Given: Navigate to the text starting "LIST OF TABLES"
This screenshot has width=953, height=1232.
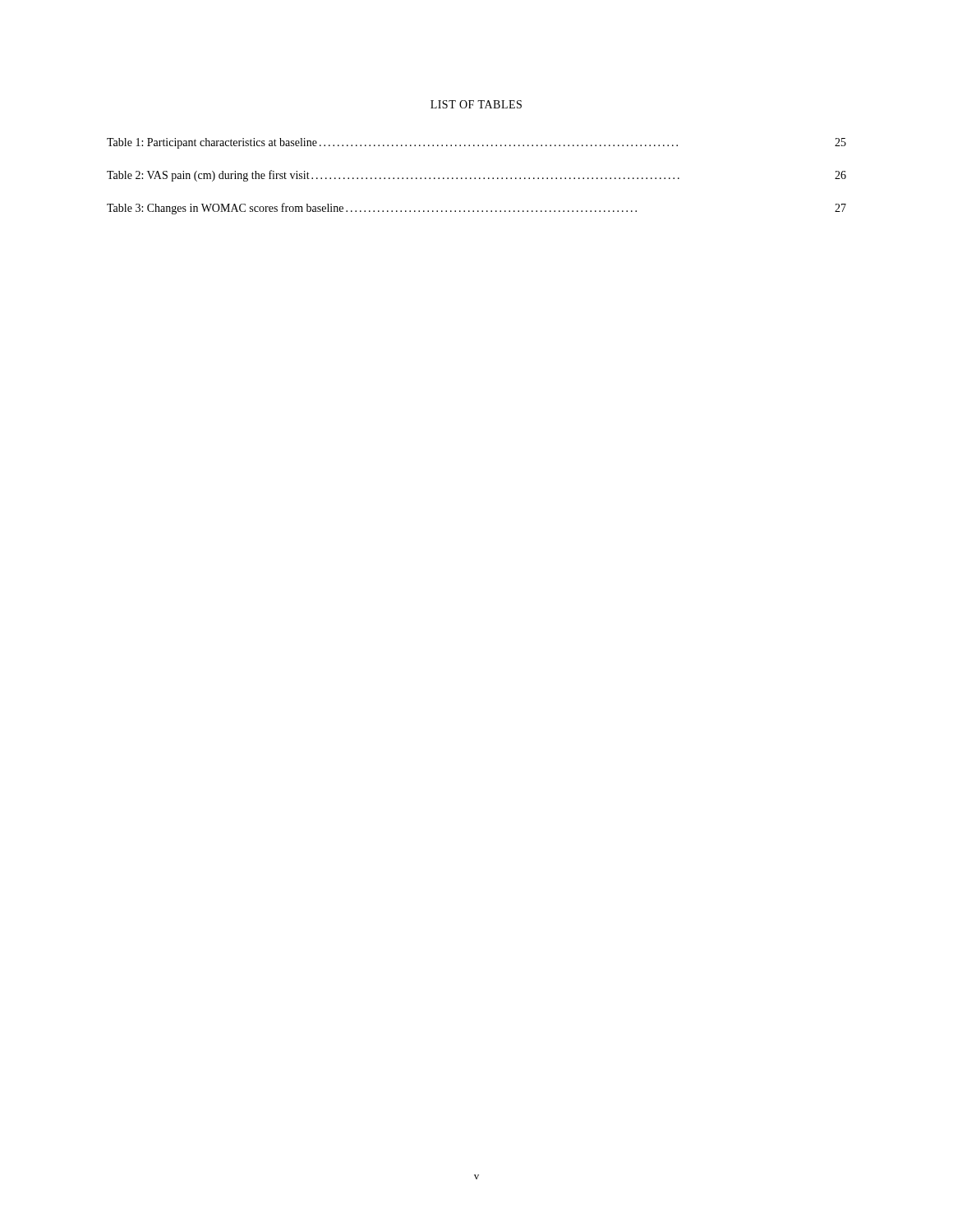Looking at the screenshot, I should (476, 105).
